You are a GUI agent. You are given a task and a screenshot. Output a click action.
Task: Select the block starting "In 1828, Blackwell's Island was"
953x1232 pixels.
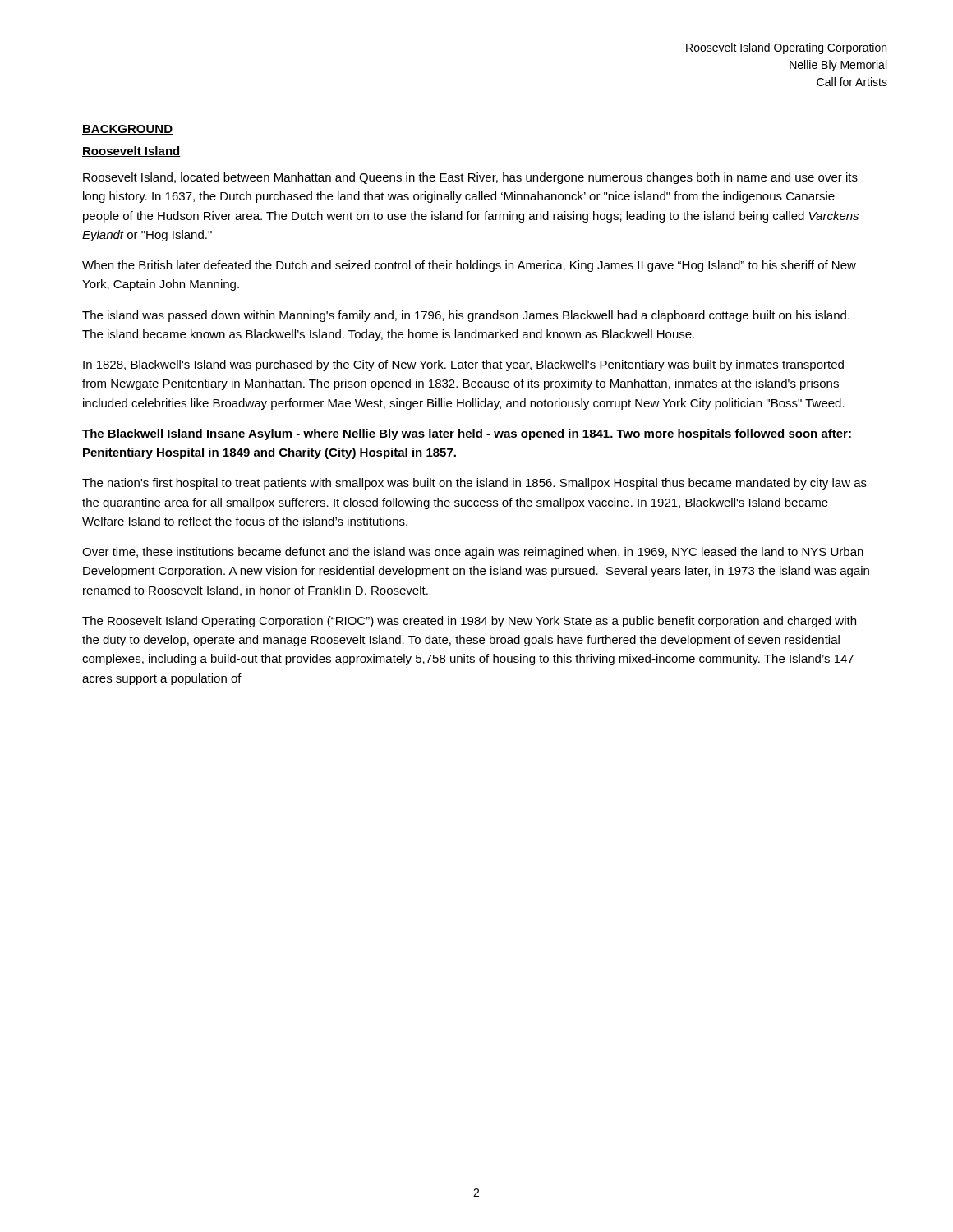coord(464,383)
